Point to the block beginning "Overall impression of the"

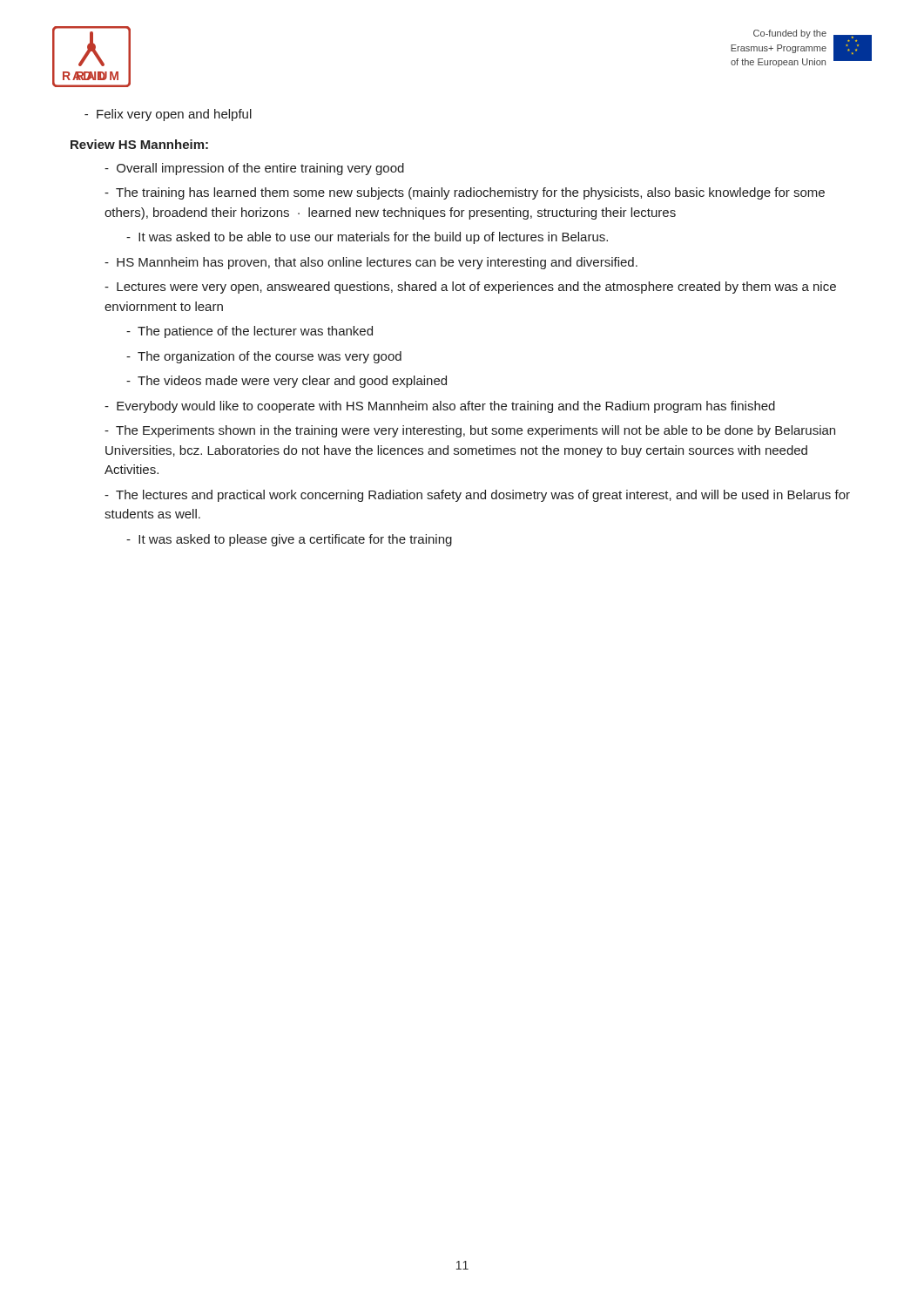click(x=254, y=167)
